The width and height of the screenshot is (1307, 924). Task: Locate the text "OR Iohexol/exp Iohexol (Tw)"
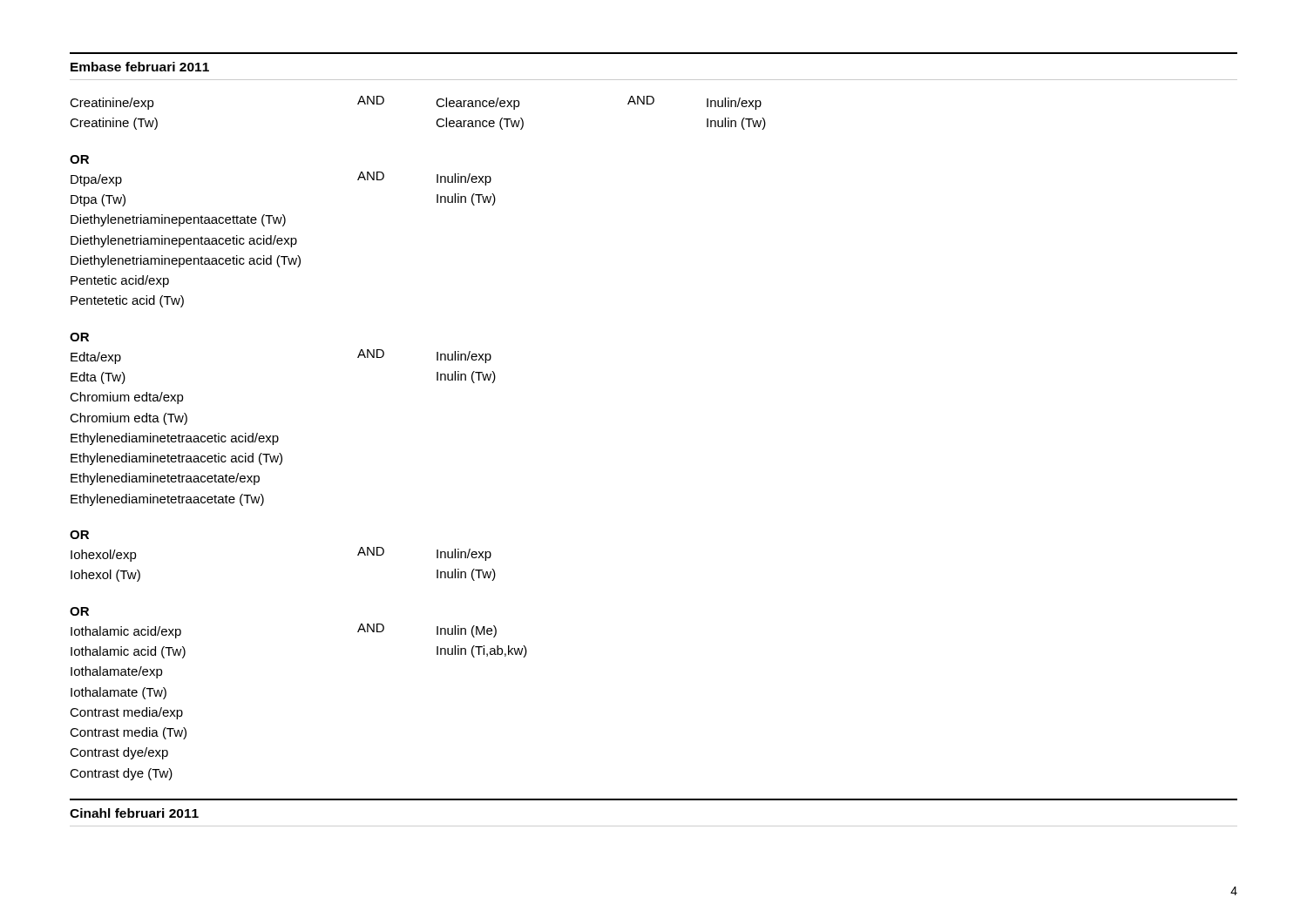[105, 554]
